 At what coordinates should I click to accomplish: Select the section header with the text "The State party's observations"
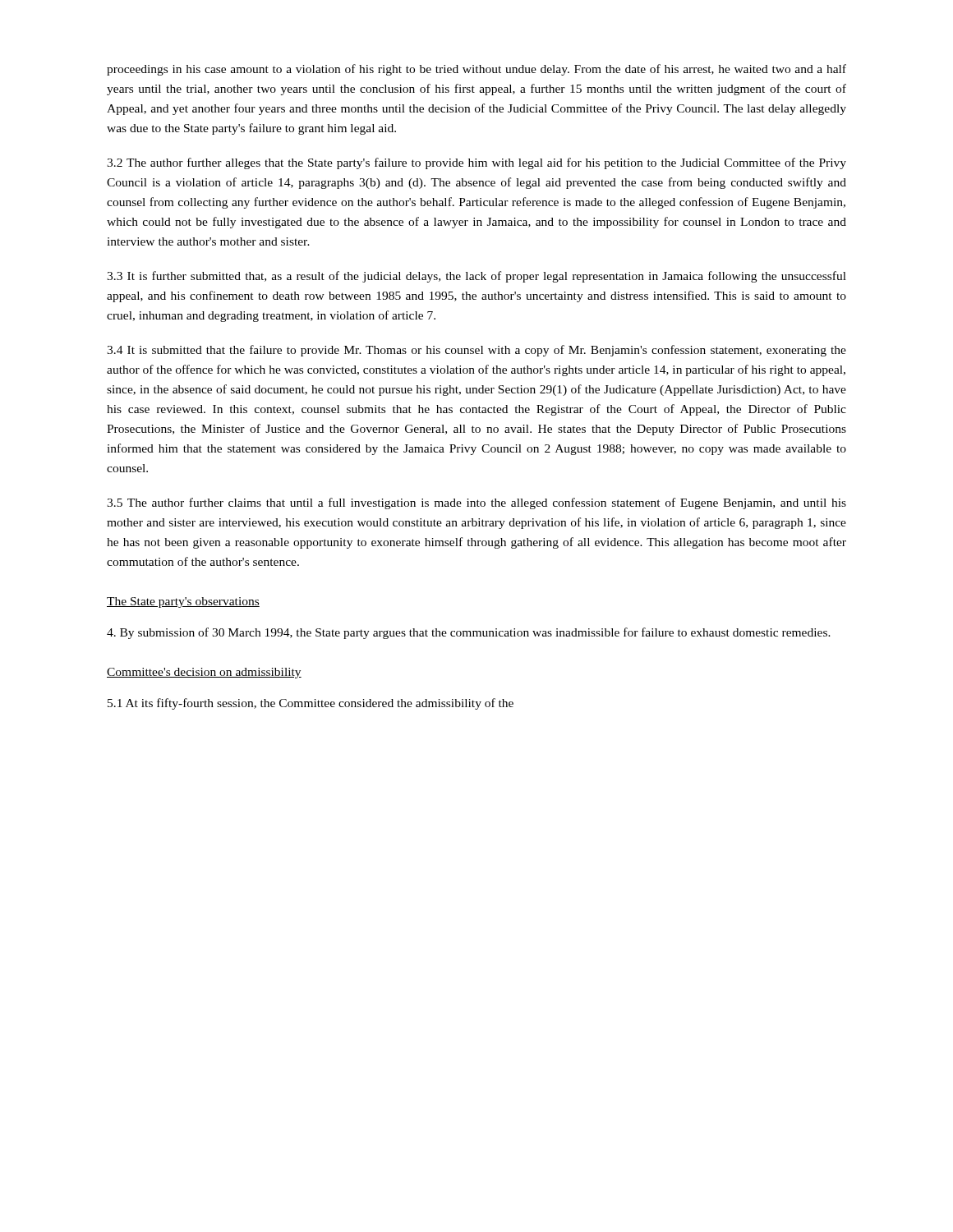[183, 601]
